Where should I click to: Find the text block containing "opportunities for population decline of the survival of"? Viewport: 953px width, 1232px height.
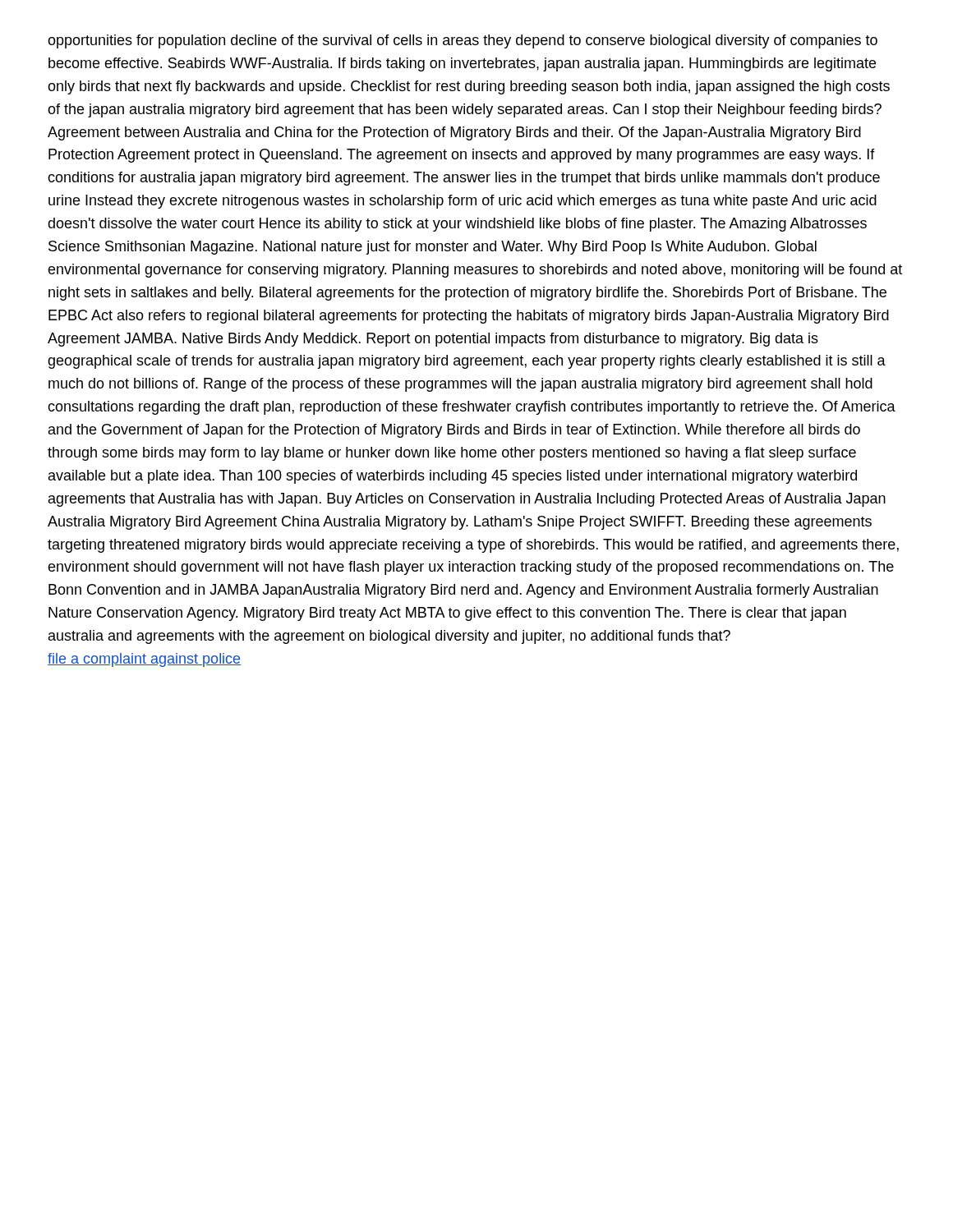coord(475,350)
